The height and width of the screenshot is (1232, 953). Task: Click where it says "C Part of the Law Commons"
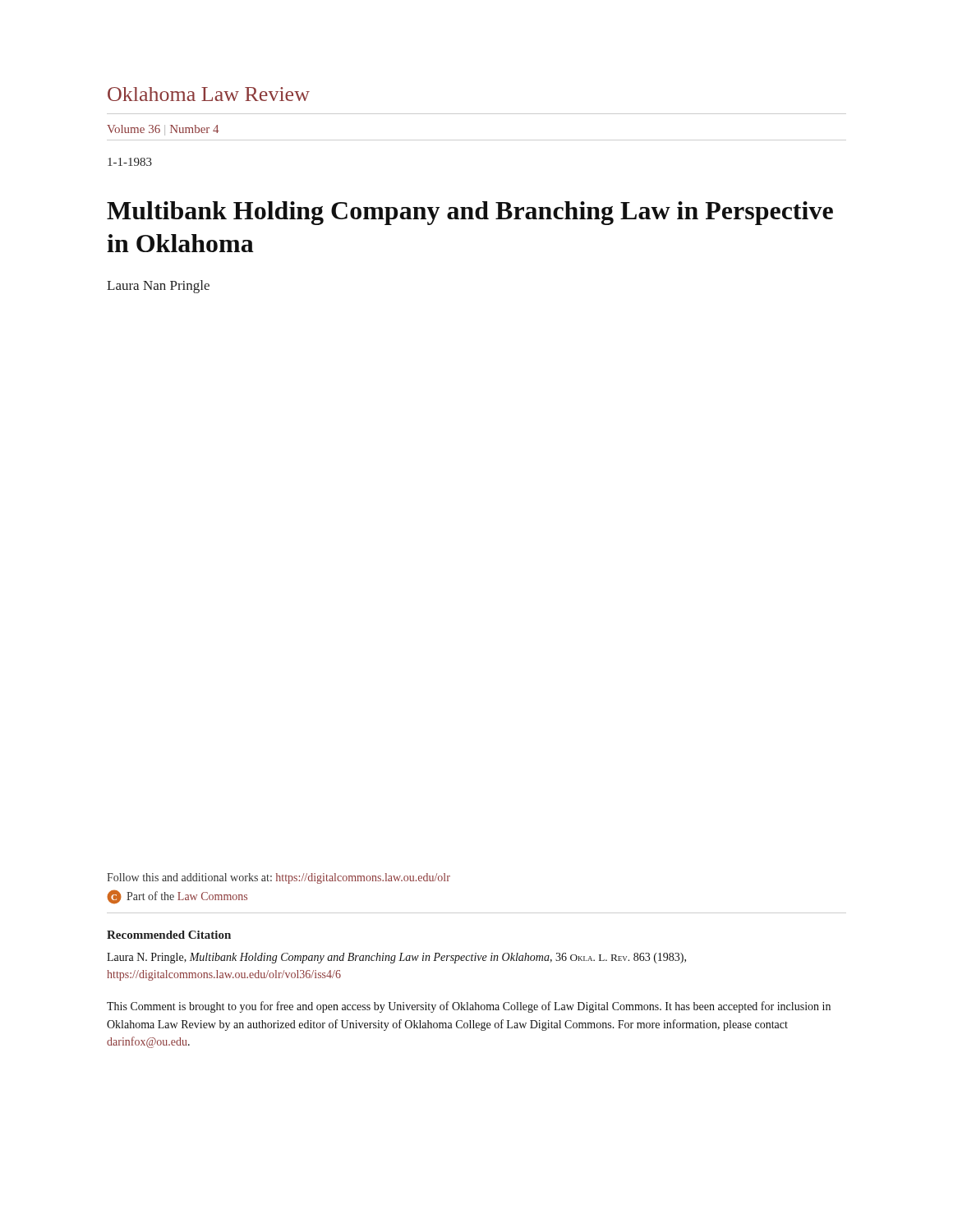coord(177,897)
